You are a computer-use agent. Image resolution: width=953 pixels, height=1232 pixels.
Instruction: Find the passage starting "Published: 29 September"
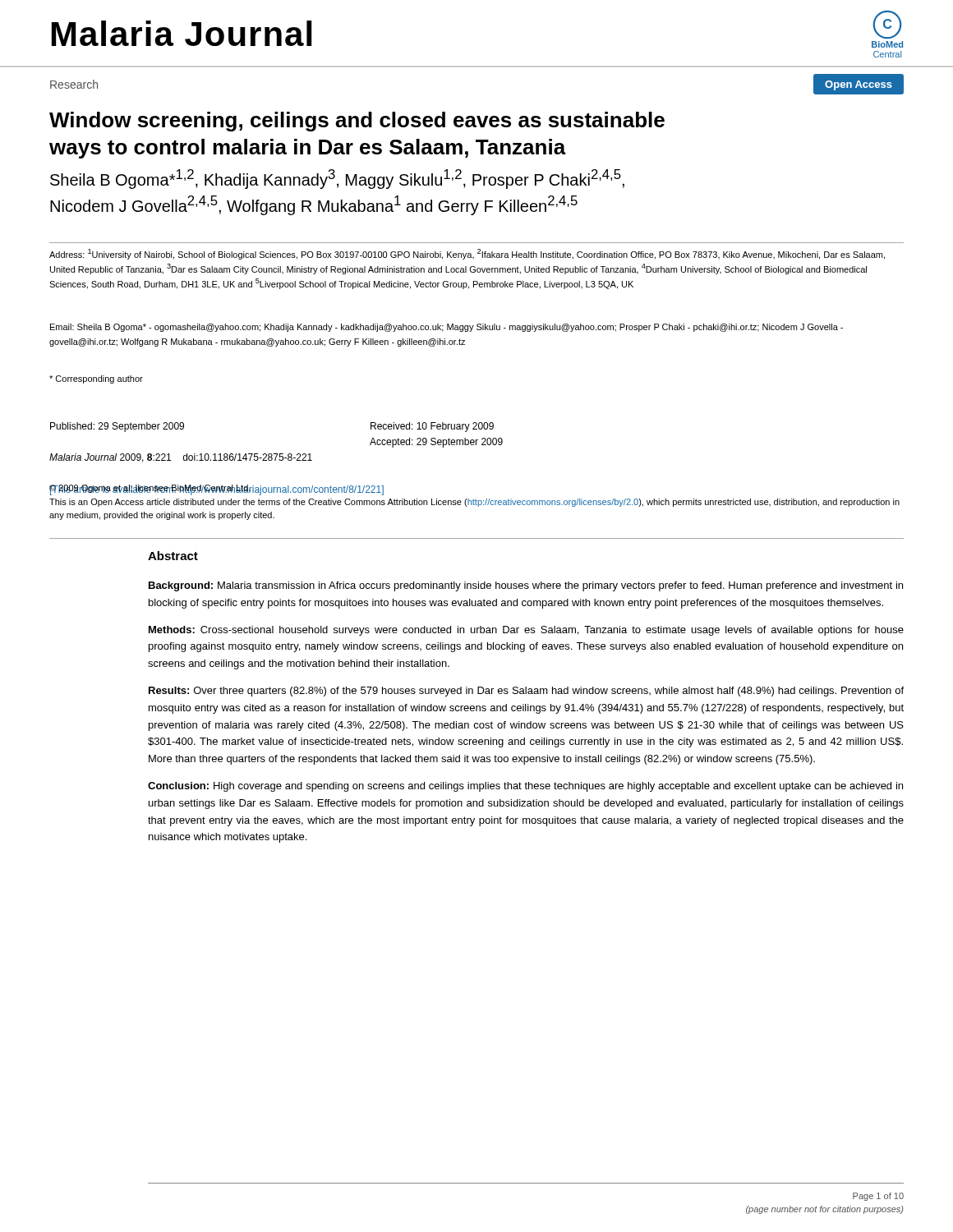(x=217, y=458)
